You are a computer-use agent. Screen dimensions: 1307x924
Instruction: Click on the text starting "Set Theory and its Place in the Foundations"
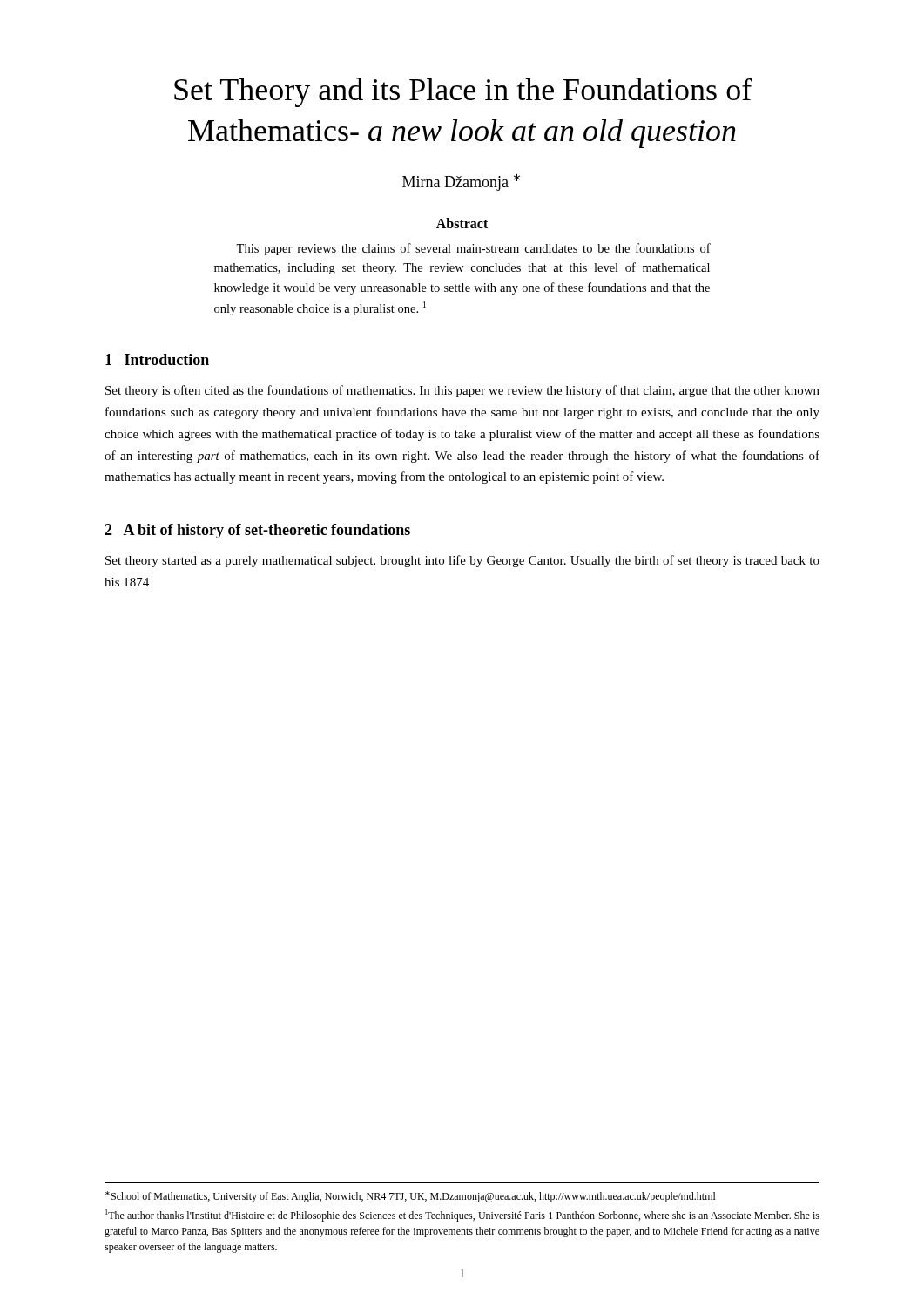pyautogui.click(x=462, y=110)
